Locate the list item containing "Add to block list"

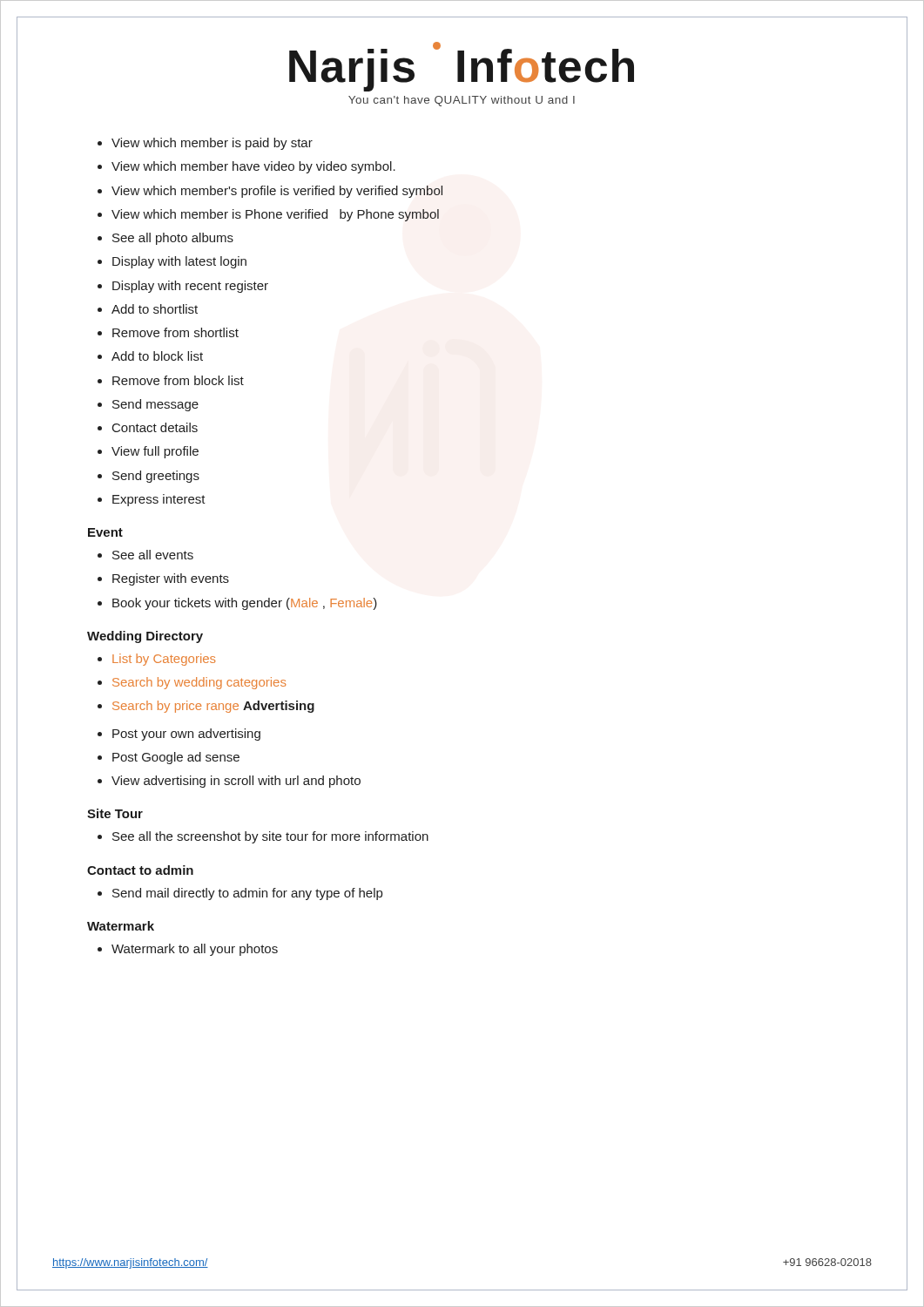tap(157, 356)
